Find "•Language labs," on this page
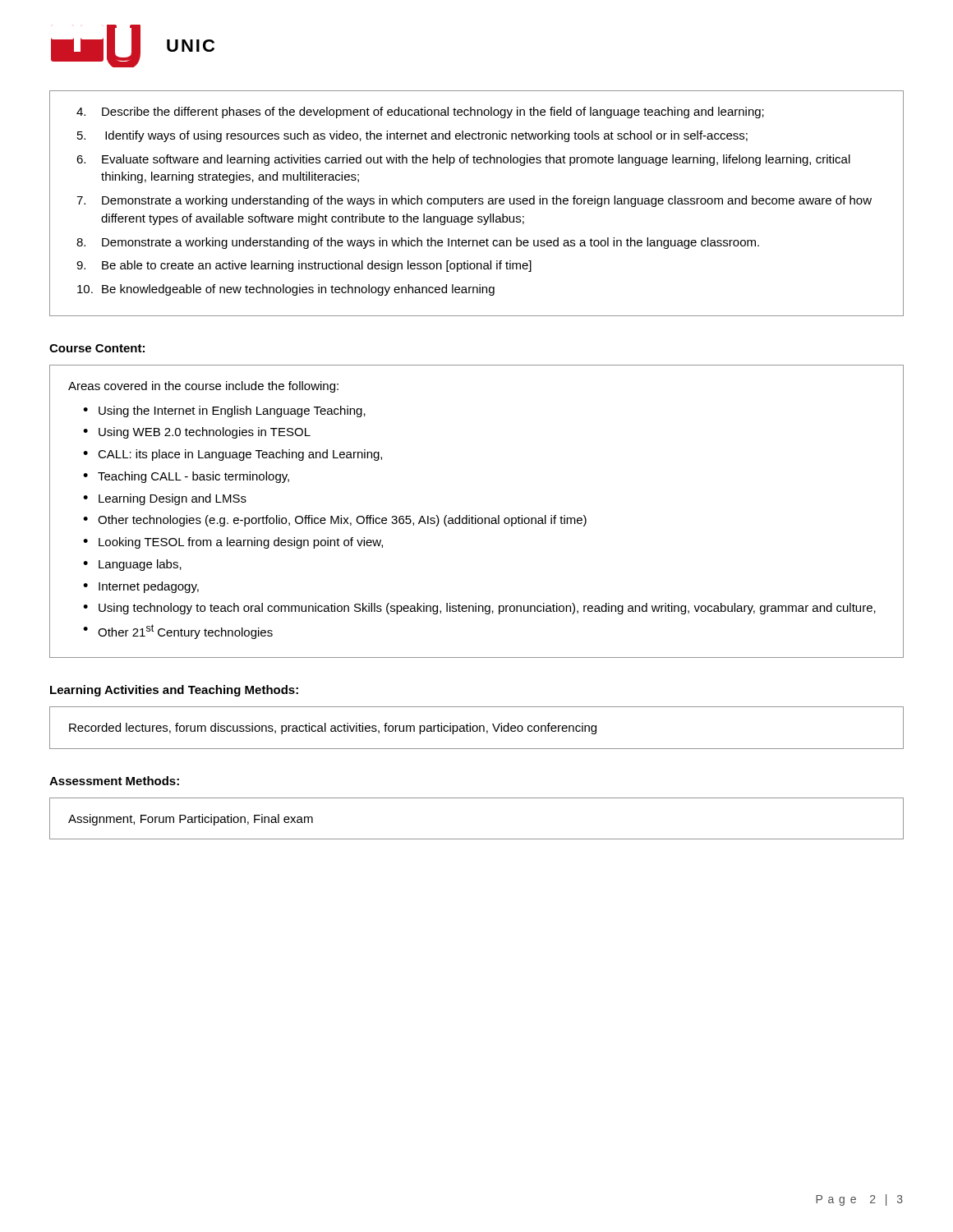The height and width of the screenshot is (1232, 953). click(132, 565)
